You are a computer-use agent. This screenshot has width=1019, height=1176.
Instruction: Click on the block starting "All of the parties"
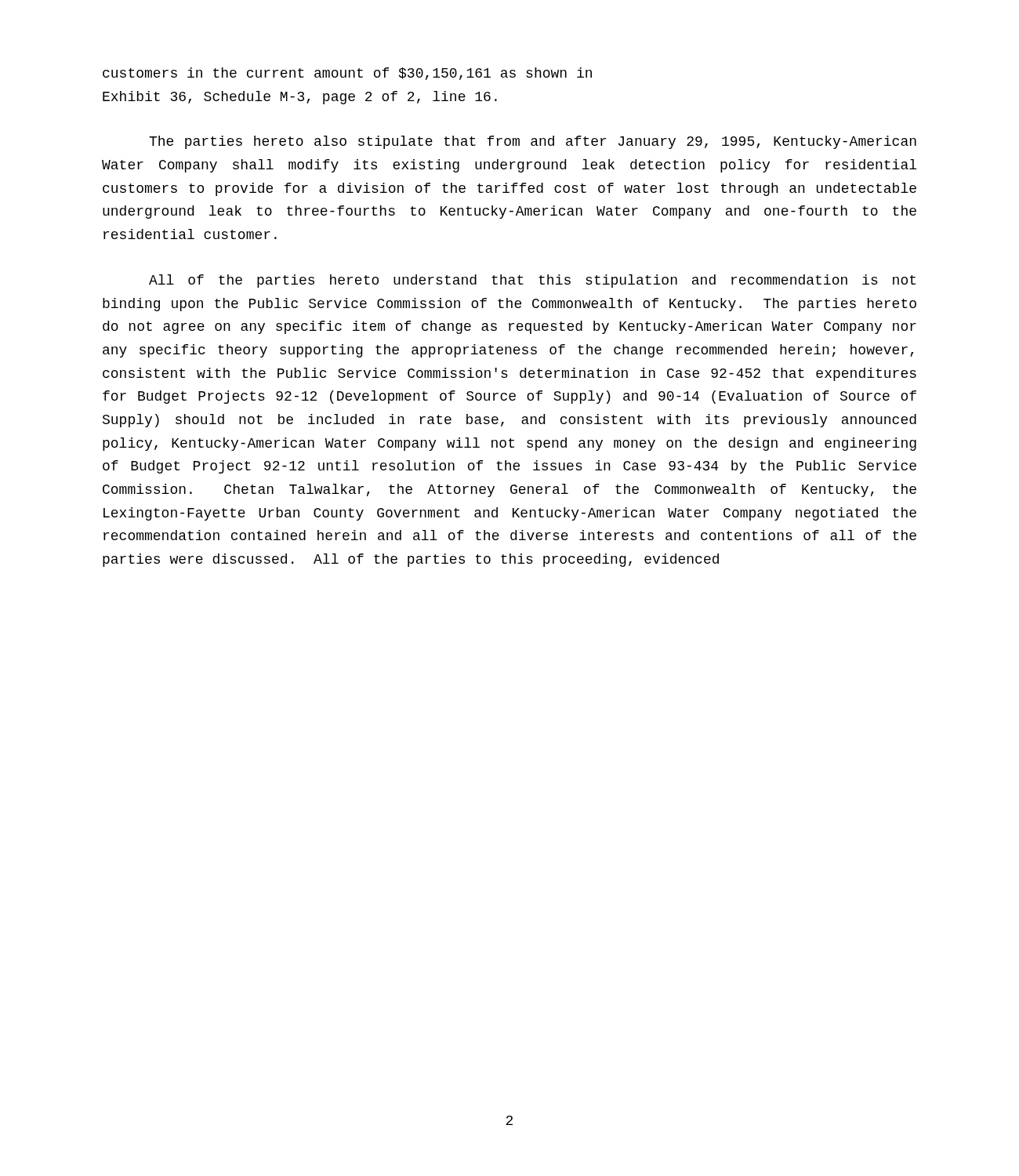509,420
